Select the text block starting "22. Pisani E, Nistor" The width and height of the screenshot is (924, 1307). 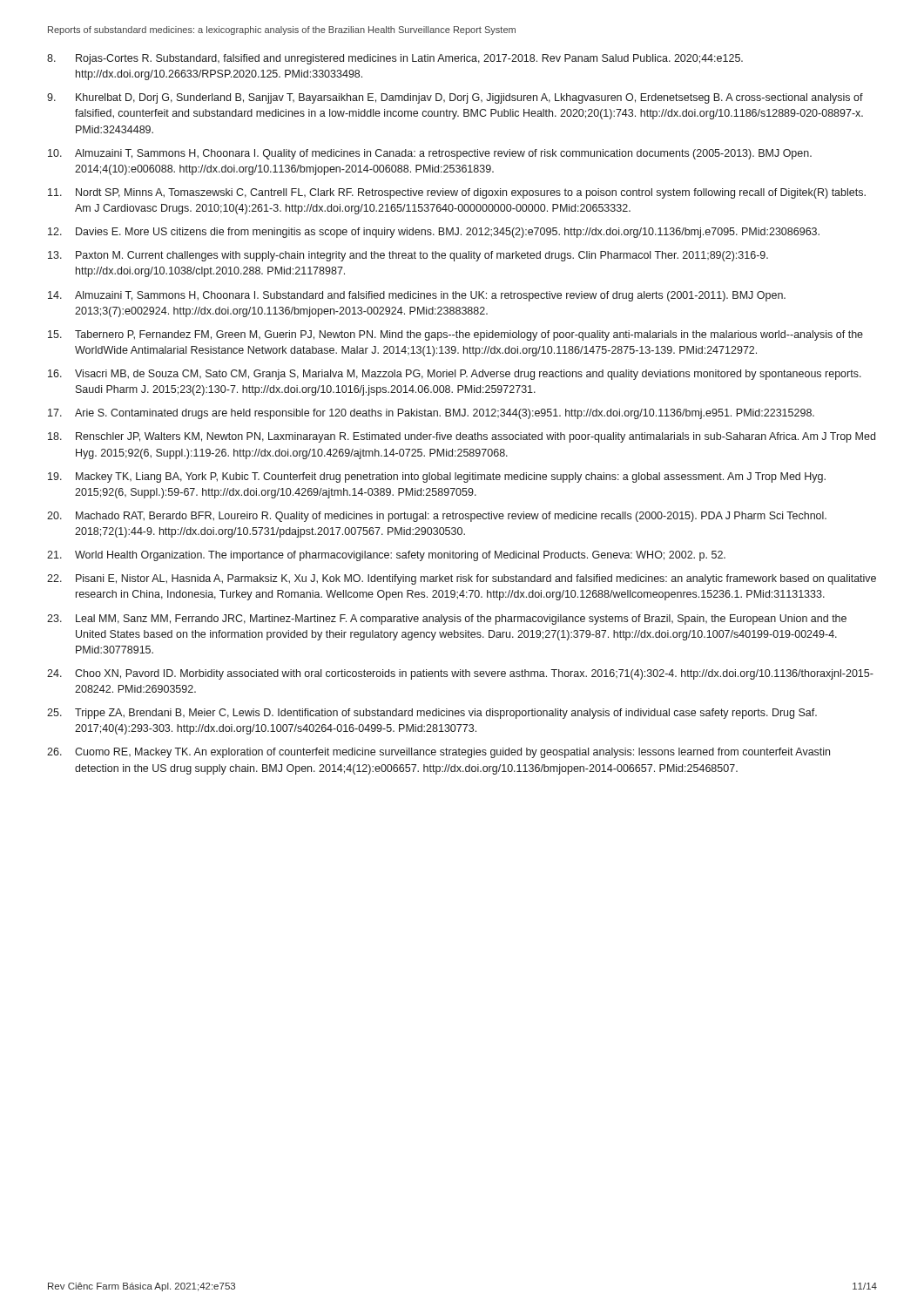click(462, 587)
